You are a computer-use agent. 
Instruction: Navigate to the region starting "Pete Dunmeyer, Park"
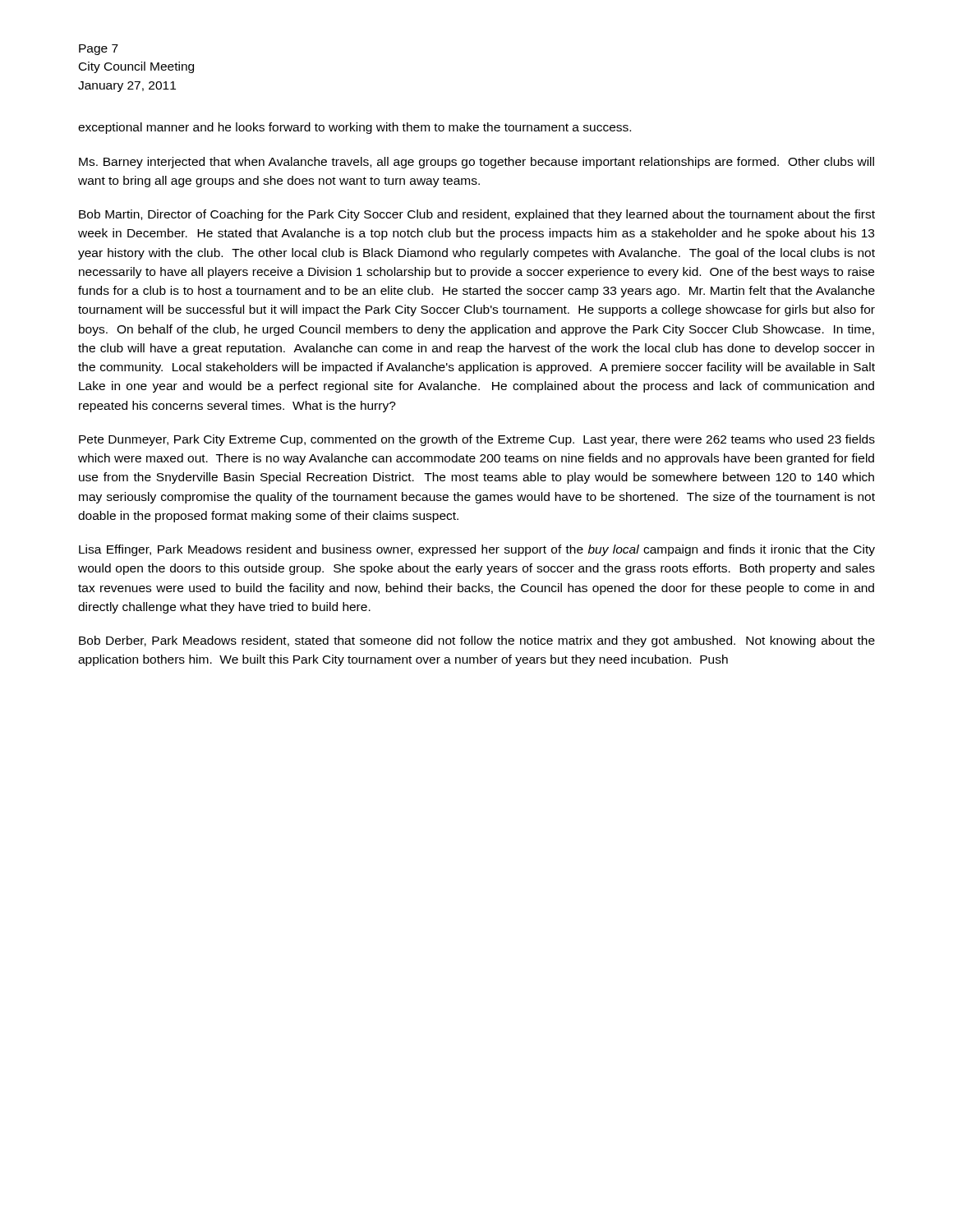coord(476,477)
